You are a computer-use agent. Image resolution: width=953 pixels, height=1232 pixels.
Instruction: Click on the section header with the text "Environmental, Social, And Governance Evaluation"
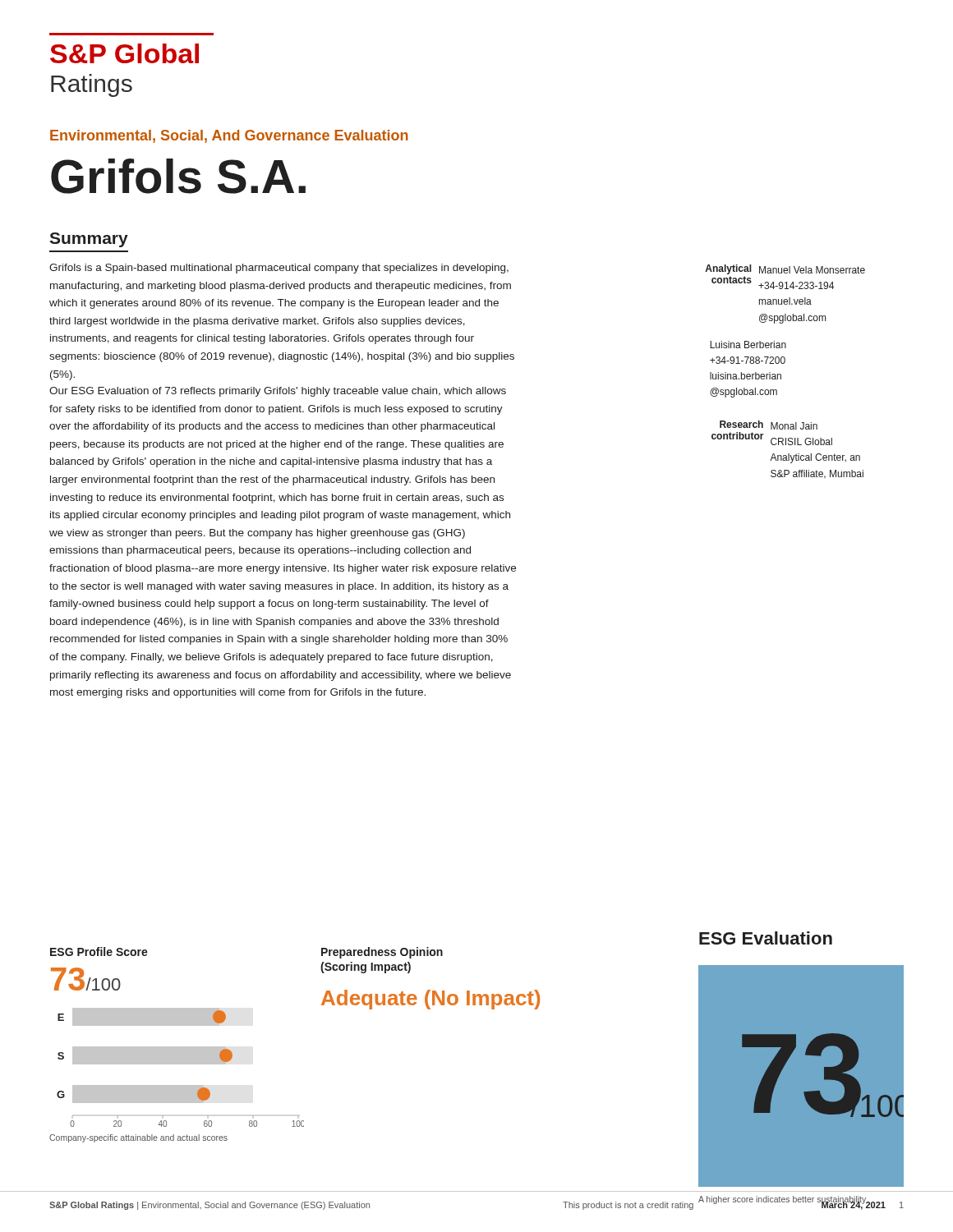click(229, 136)
